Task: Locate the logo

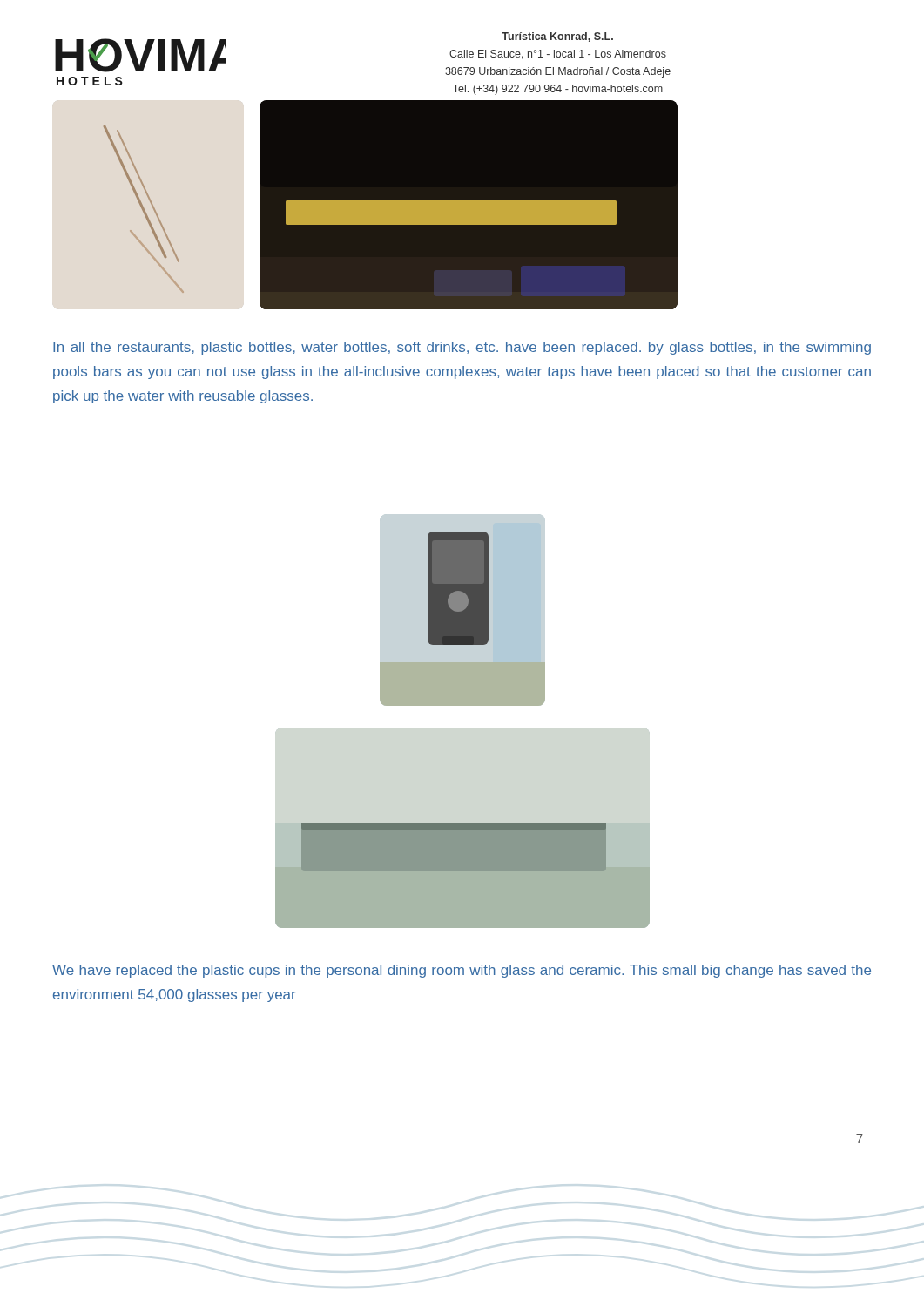Action: coord(148,58)
